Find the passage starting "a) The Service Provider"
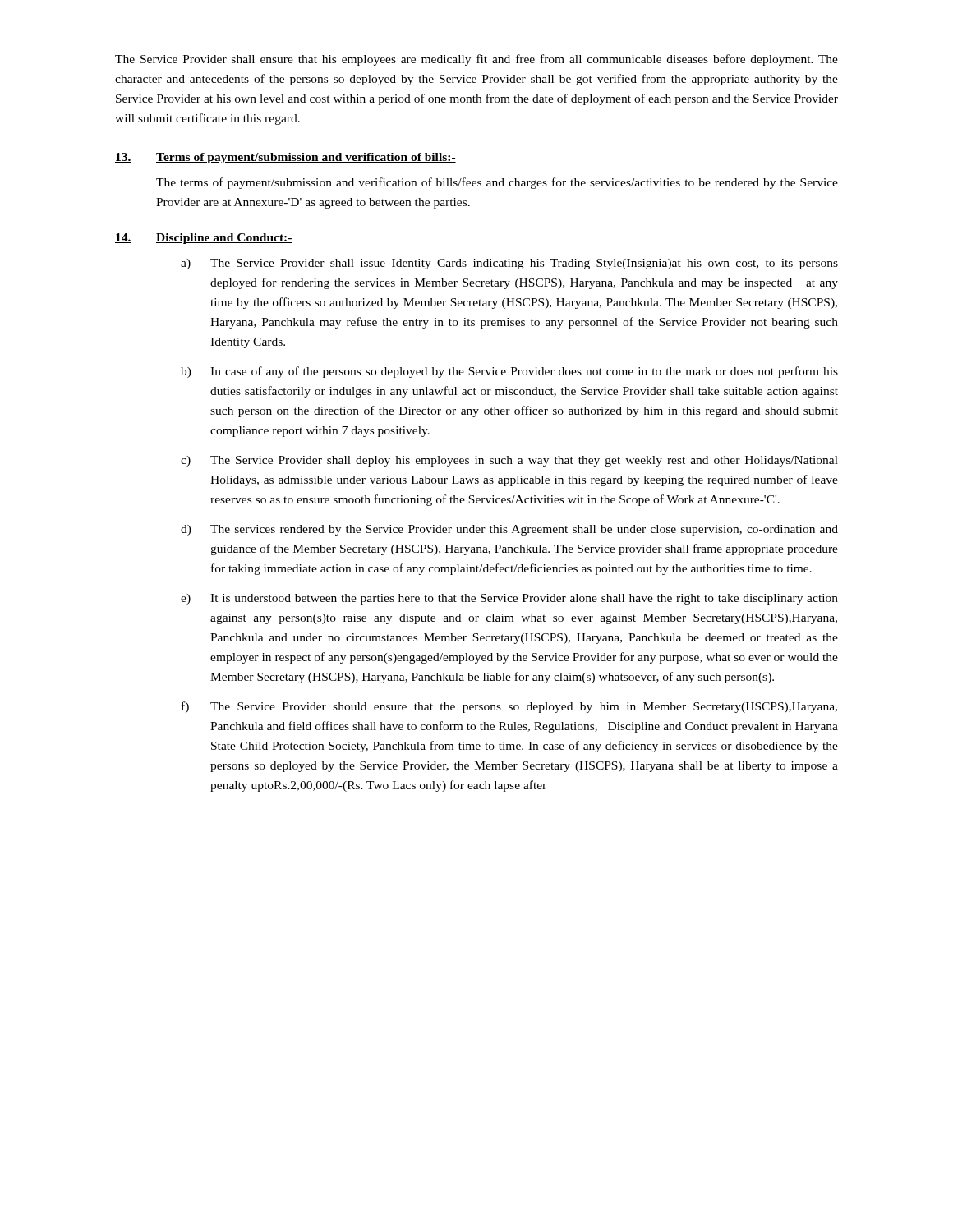Viewport: 953px width, 1232px height. 497,302
